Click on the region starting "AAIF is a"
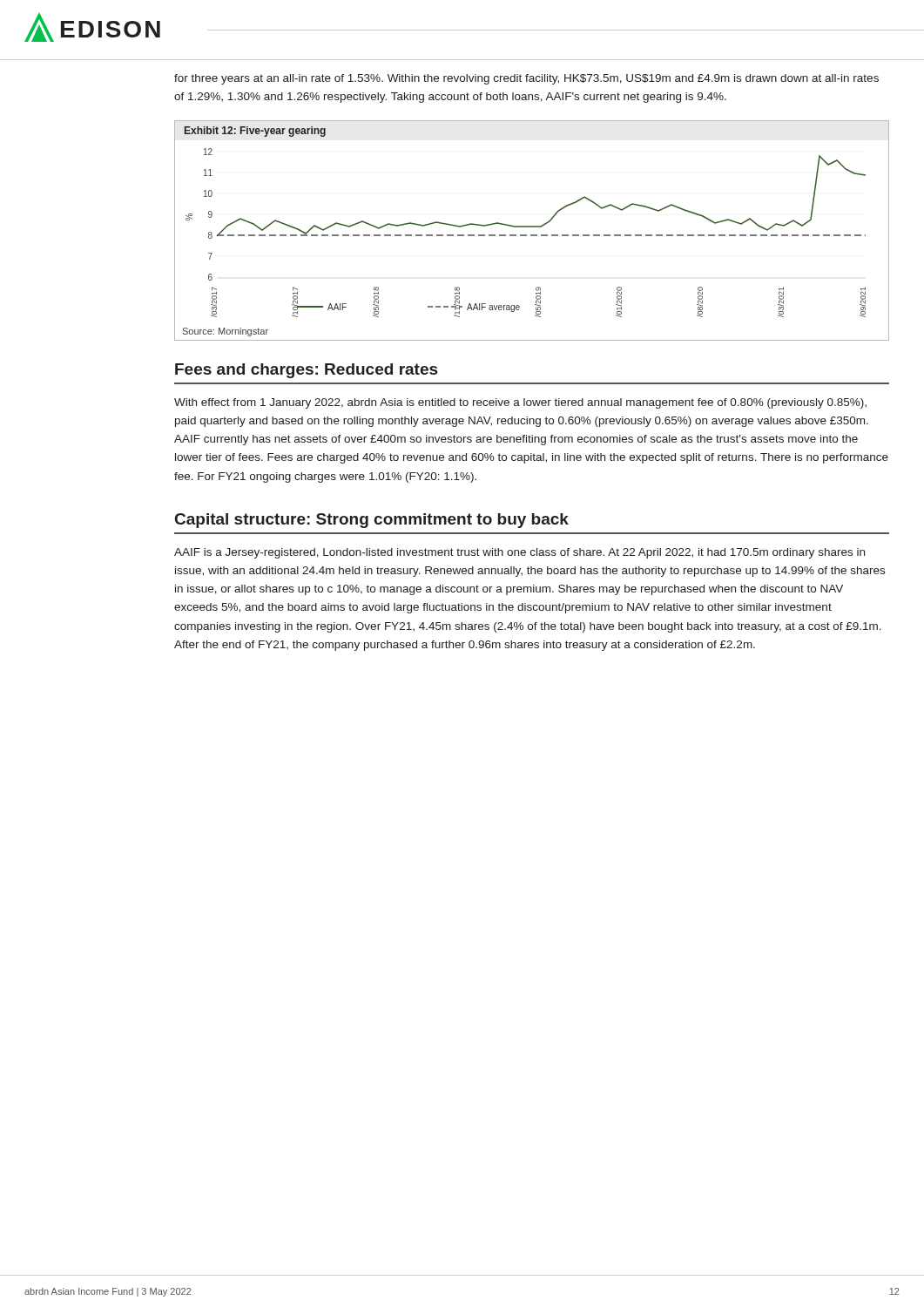The image size is (924, 1307). [x=530, y=598]
